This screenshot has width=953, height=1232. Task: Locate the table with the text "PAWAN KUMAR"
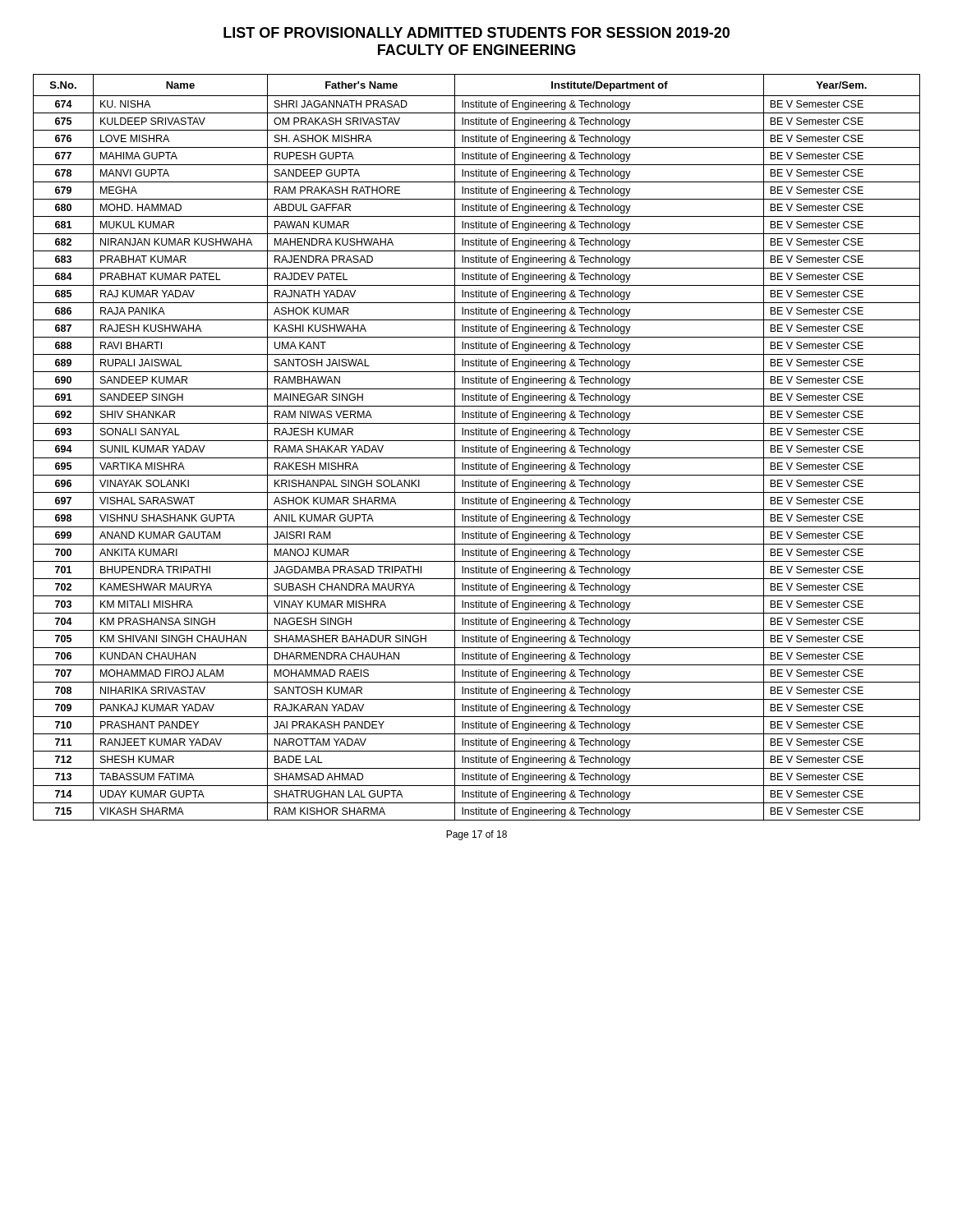(x=476, y=447)
